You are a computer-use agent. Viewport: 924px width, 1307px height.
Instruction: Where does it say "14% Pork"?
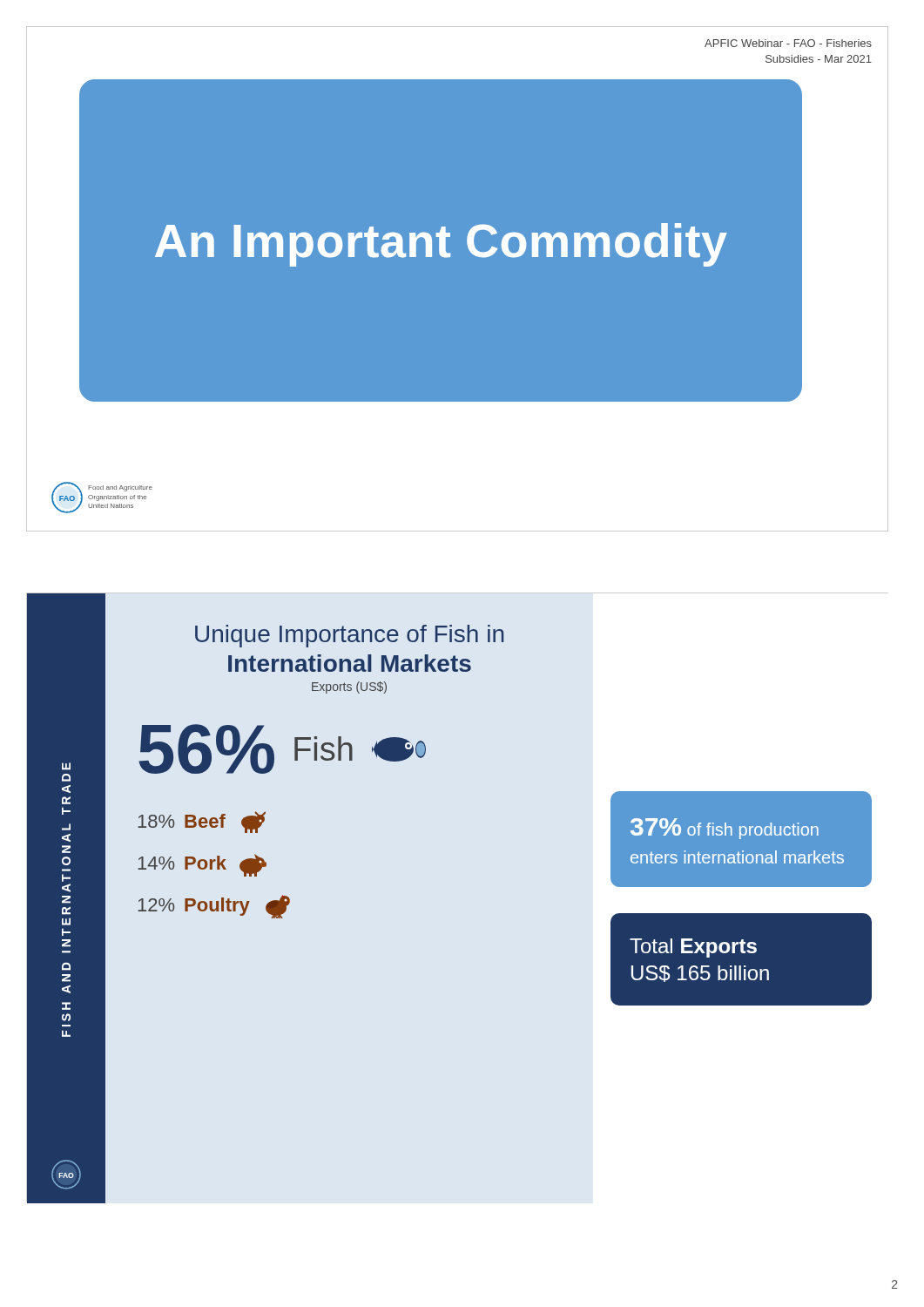click(202, 864)
